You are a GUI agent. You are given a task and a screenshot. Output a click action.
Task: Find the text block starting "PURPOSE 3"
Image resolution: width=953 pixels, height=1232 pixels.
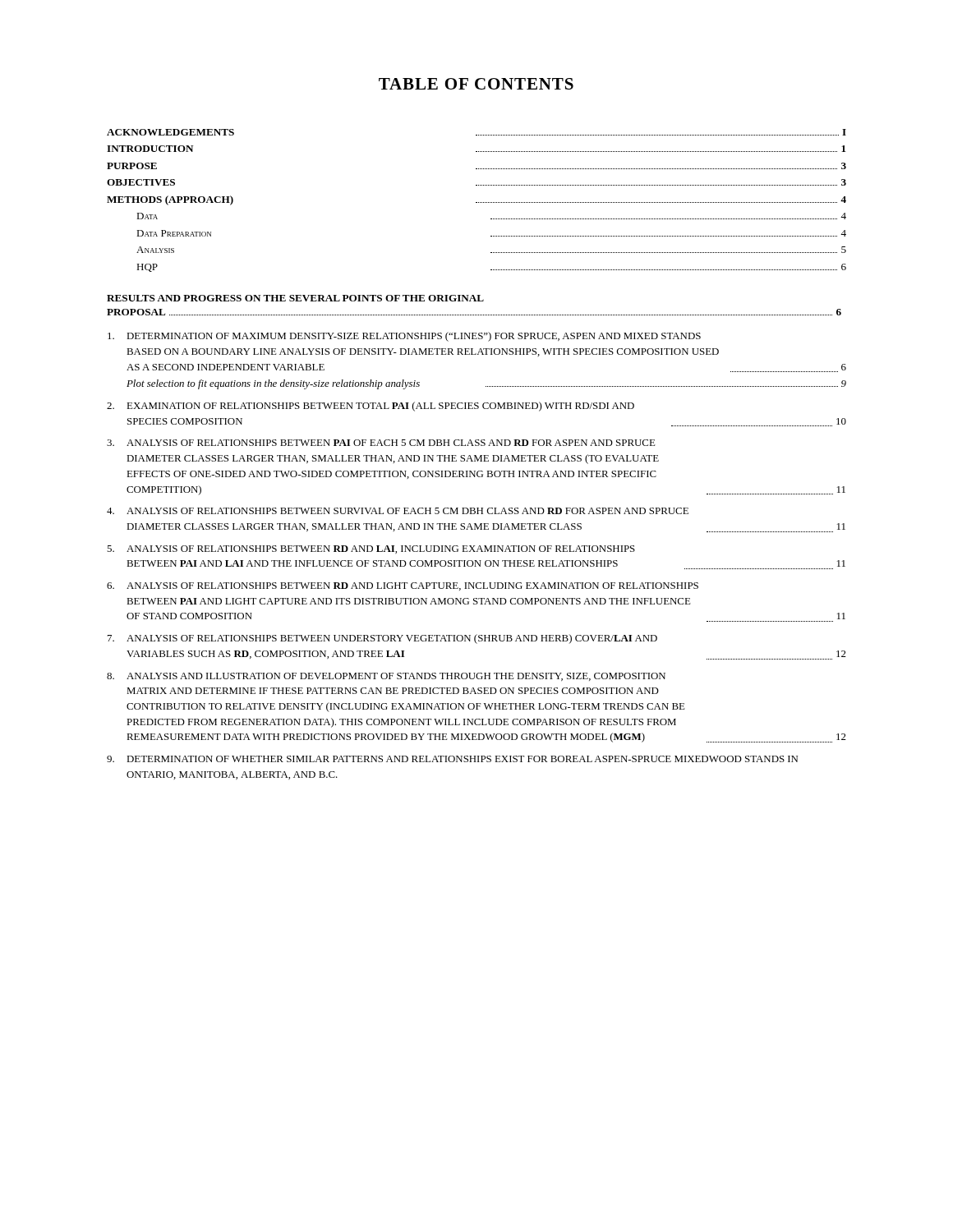click(476, 166)
